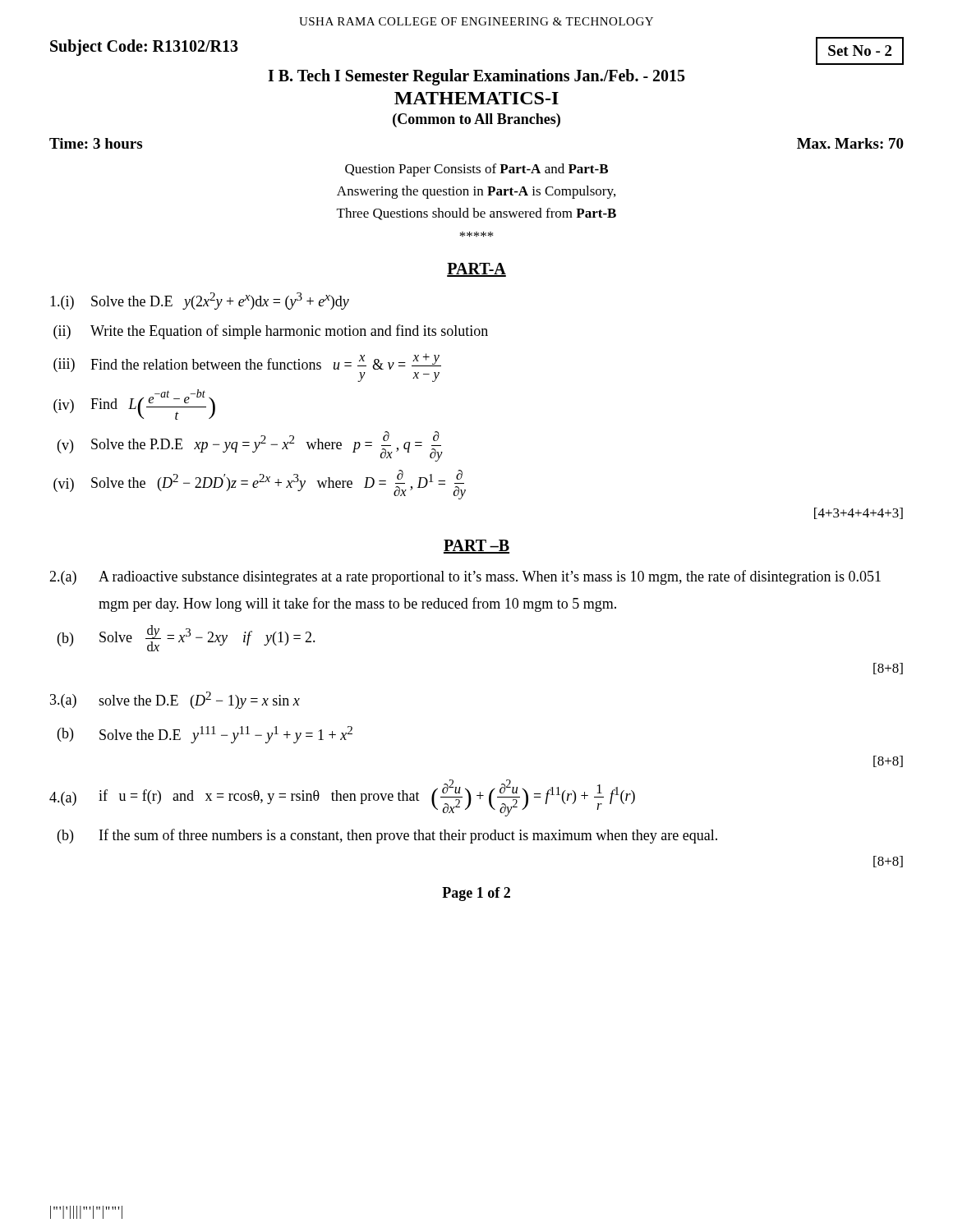
Task: Locate the list item with the text "(iii) Find the relation"
Action: click(x=247, y=368)
